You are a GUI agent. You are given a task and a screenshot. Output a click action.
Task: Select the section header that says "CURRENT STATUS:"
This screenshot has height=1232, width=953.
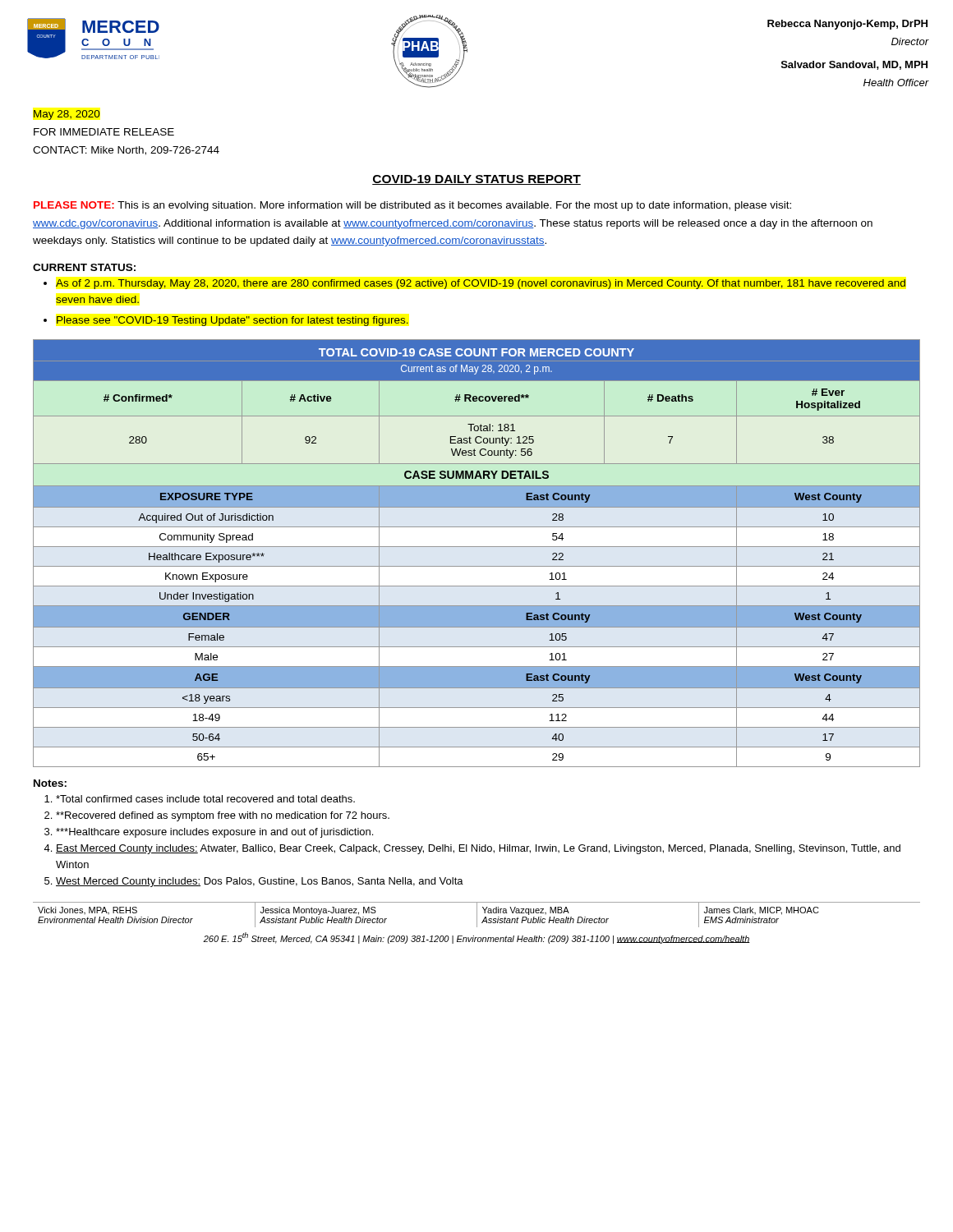[x=85, y=267]
